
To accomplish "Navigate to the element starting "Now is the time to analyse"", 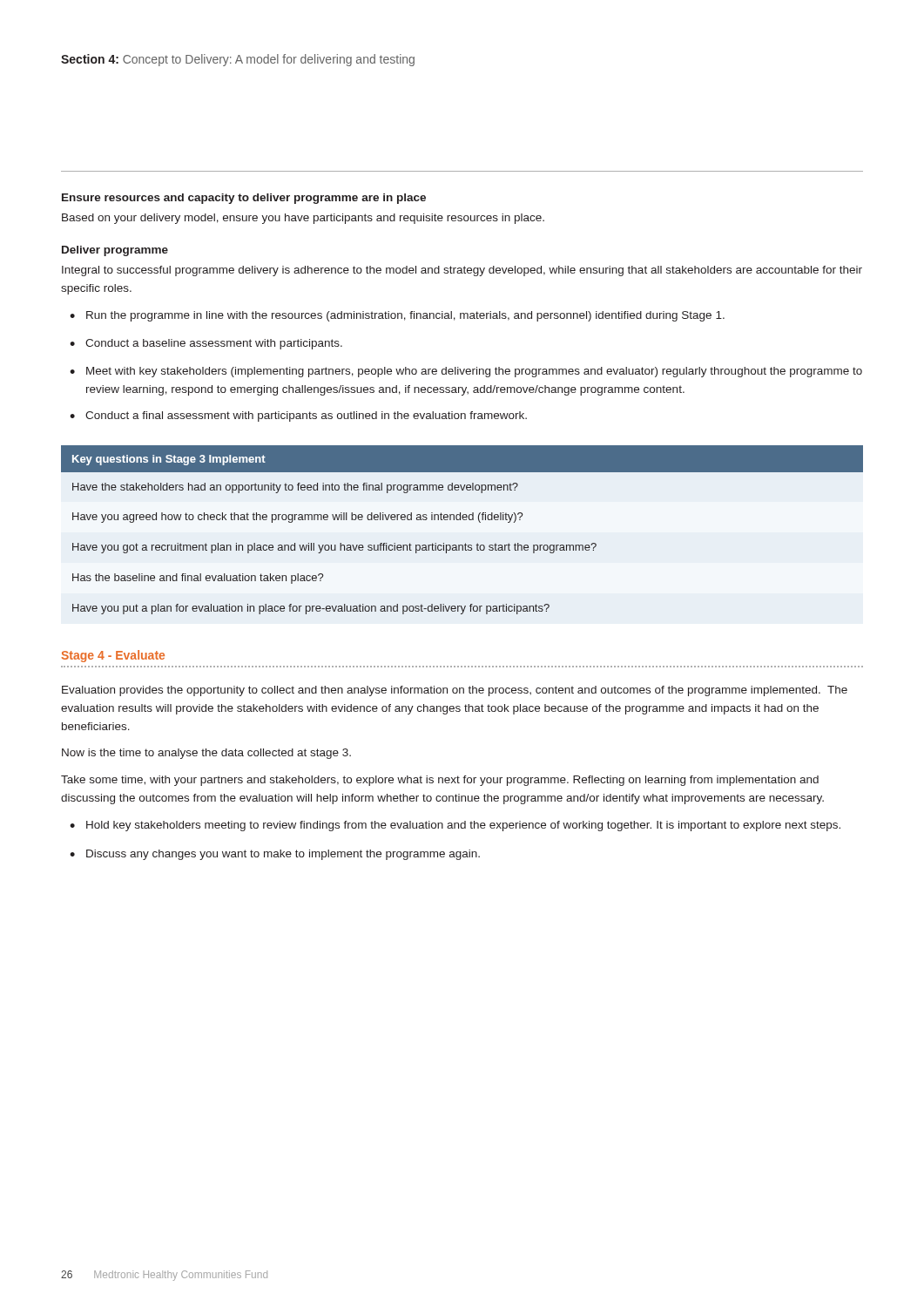I will point(206,753).
